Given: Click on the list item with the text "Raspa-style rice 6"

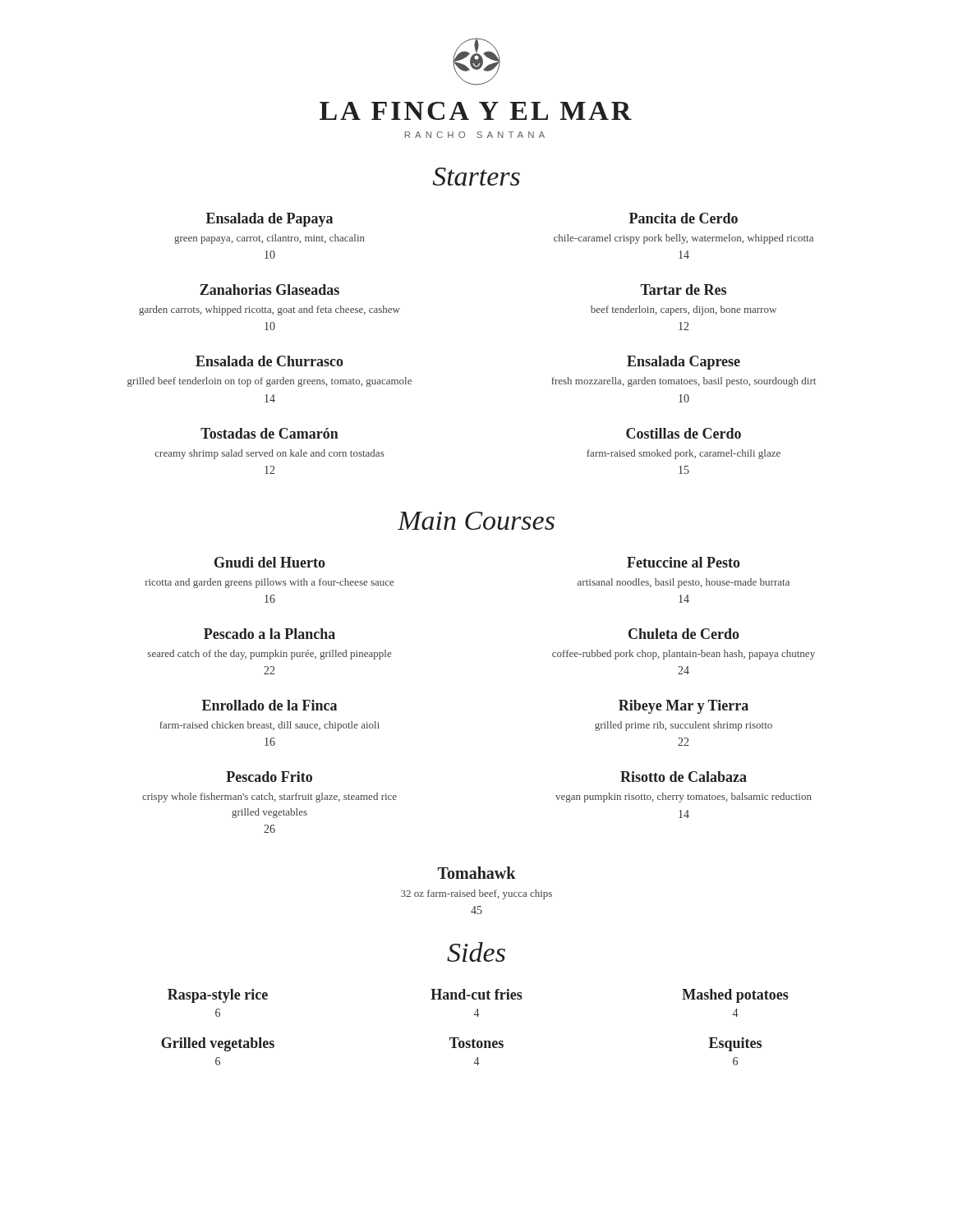Looking at the screenshot, I should pos(218,1003).
